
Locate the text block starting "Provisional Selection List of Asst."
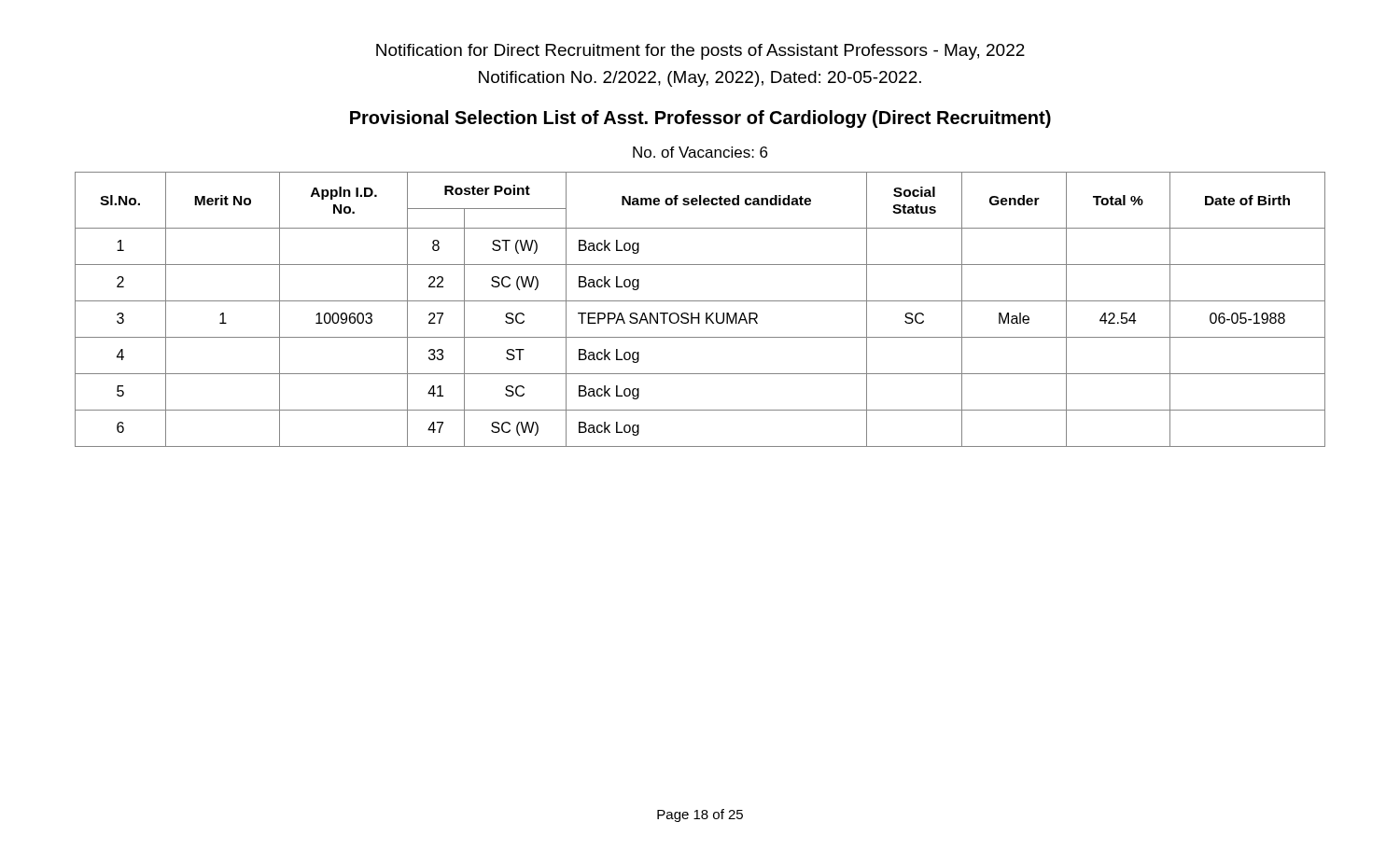pyautogui.click(x=700, y=118)
